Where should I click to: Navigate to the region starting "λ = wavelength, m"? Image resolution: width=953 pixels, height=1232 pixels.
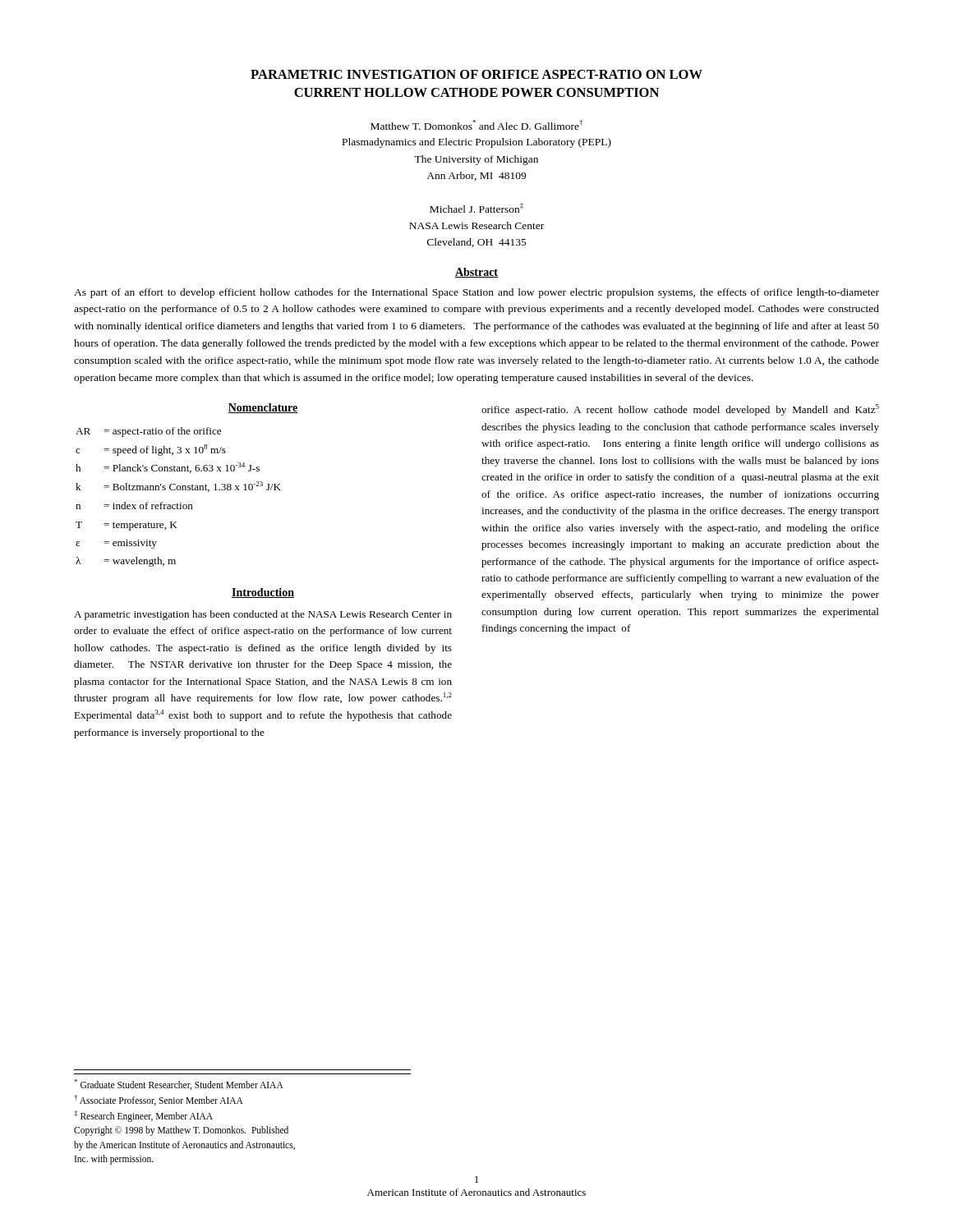[126, 562]
